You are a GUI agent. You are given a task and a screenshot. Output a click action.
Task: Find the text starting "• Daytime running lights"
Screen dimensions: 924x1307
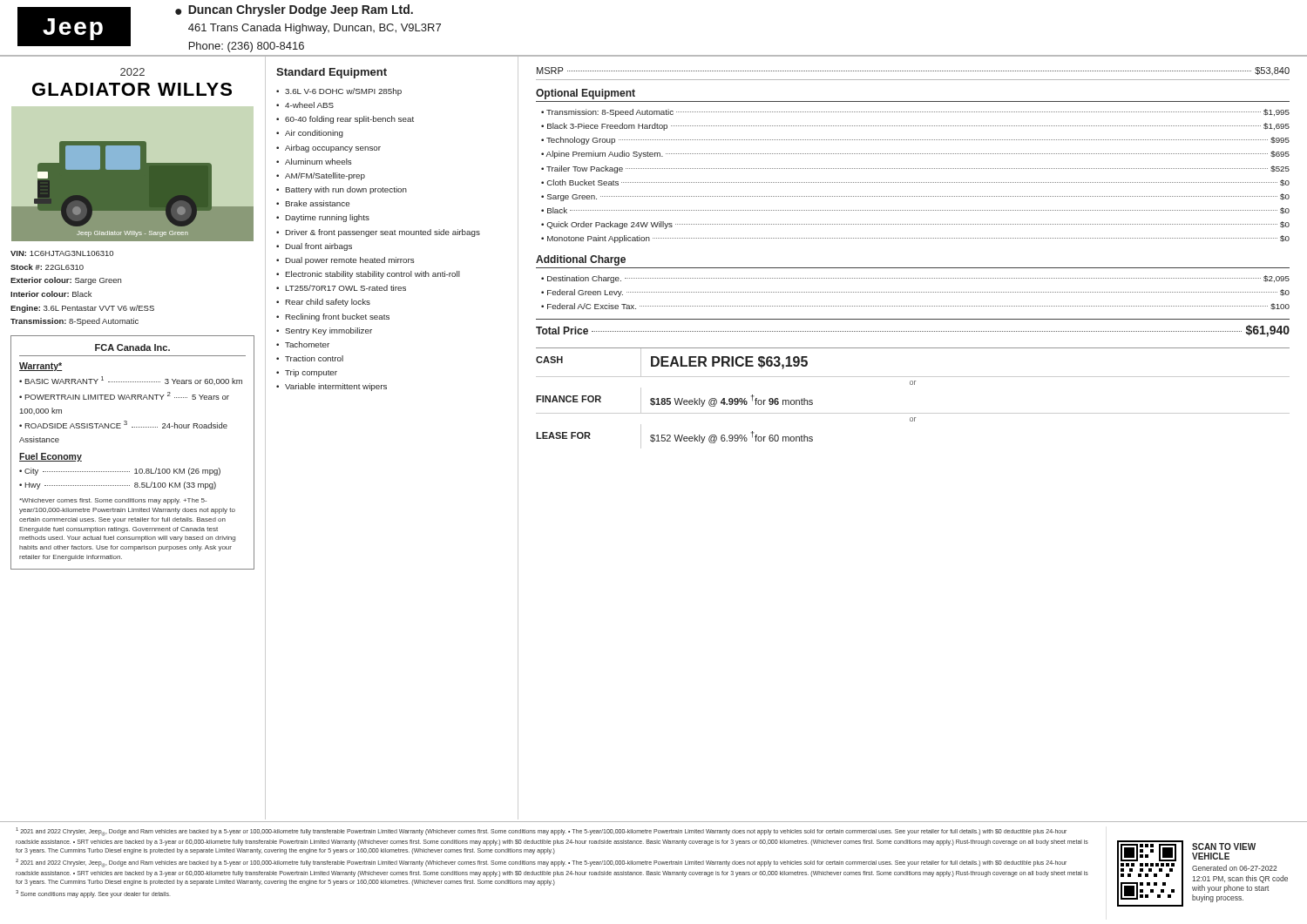pos(323,218)
